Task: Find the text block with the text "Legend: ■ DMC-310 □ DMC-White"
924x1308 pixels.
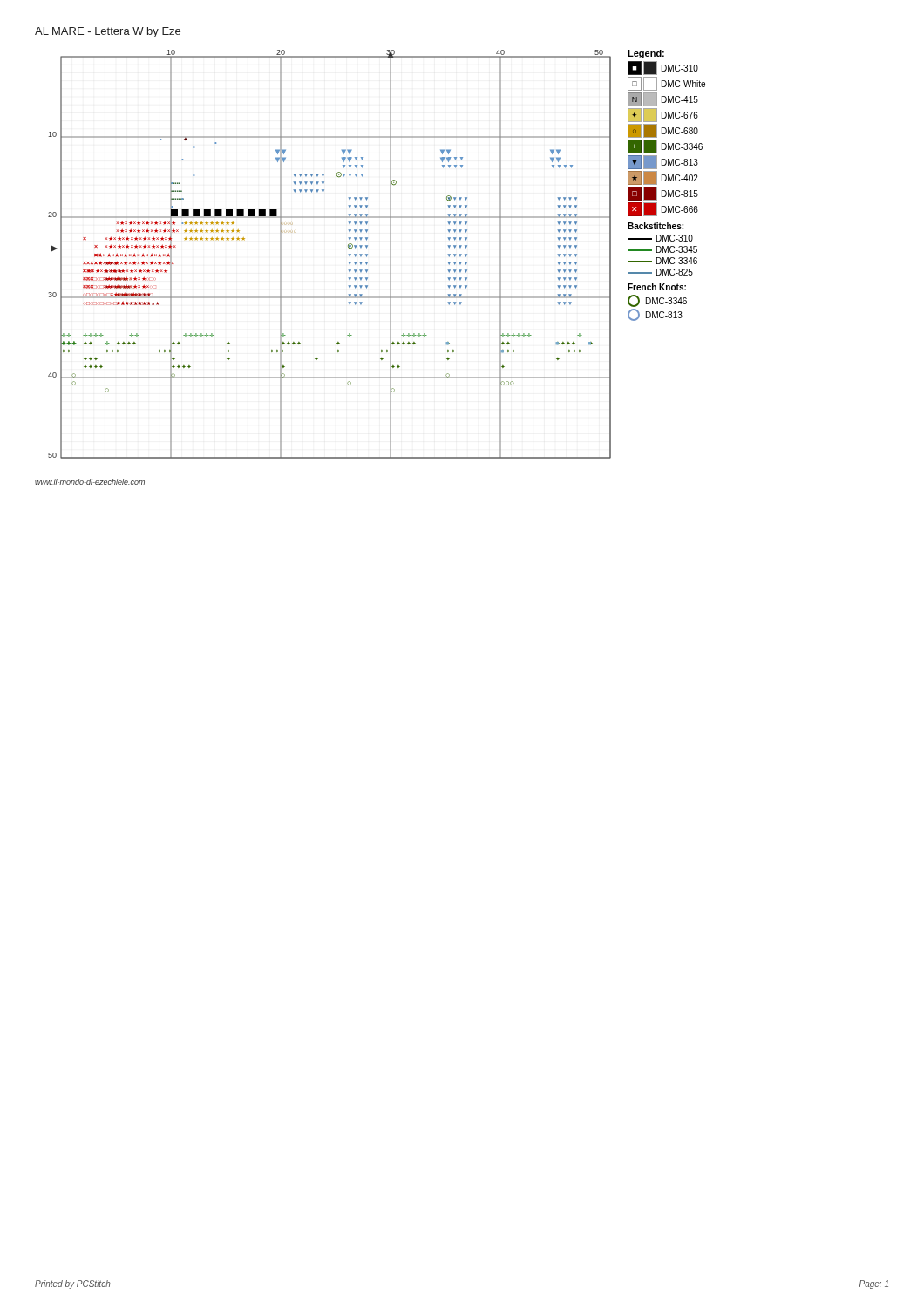Action: pyautogui.click(x=646, y=54)
